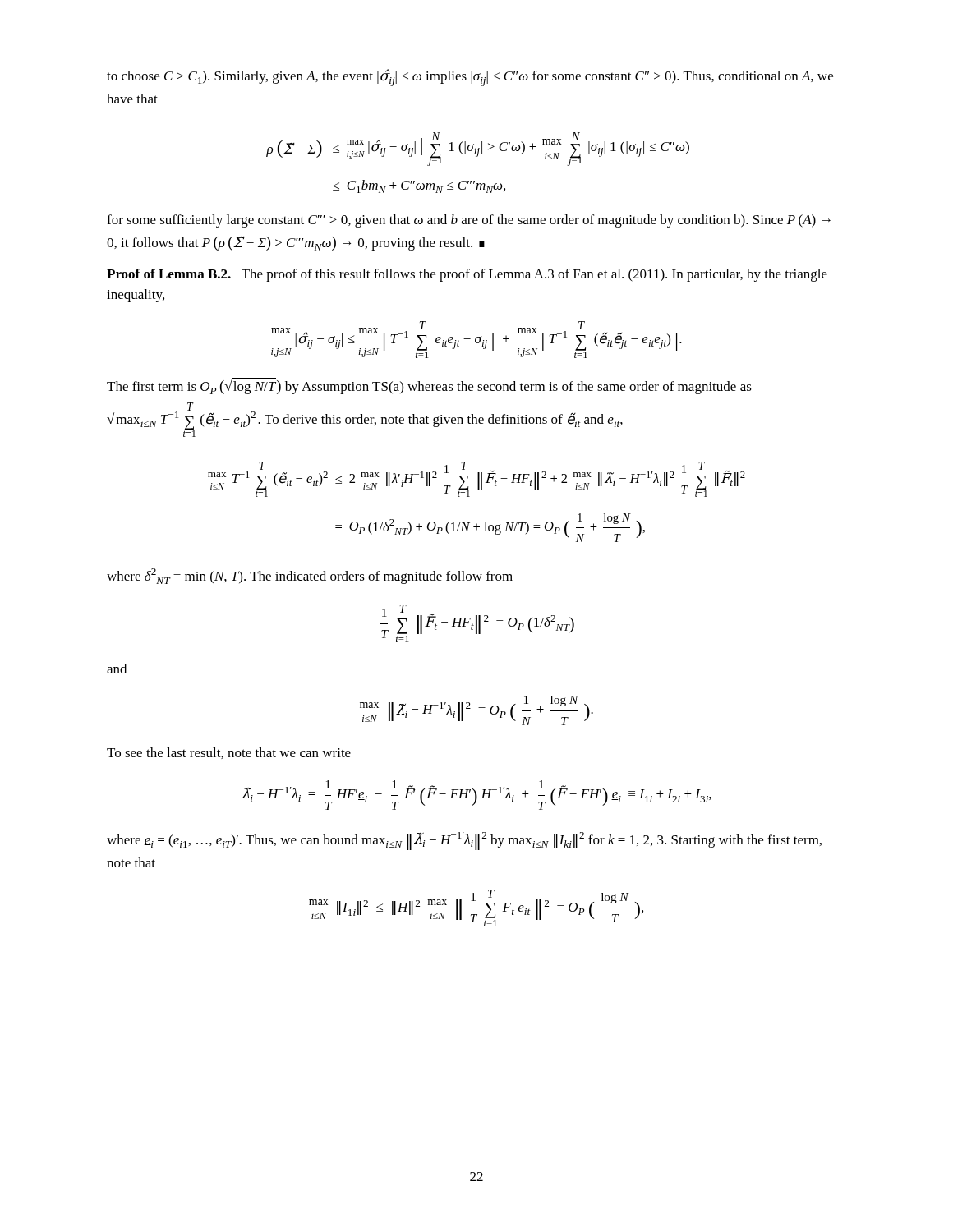The image size is (953, 1232).
Task: Where is the passage that starts "for some sufficiently large constant"?
Action: pos(470,233)
